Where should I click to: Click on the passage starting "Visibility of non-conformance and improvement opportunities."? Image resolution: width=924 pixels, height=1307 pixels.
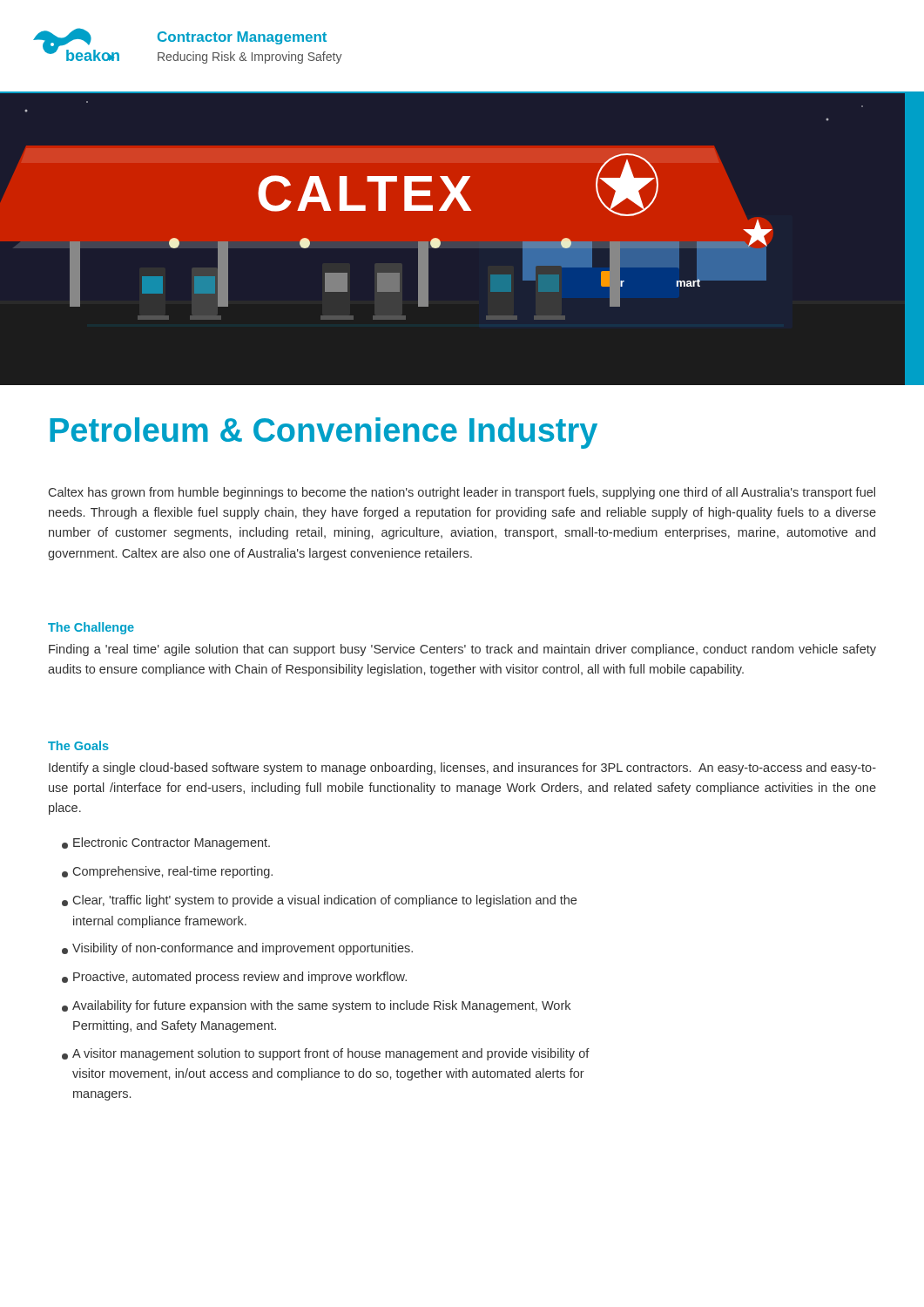231,949
